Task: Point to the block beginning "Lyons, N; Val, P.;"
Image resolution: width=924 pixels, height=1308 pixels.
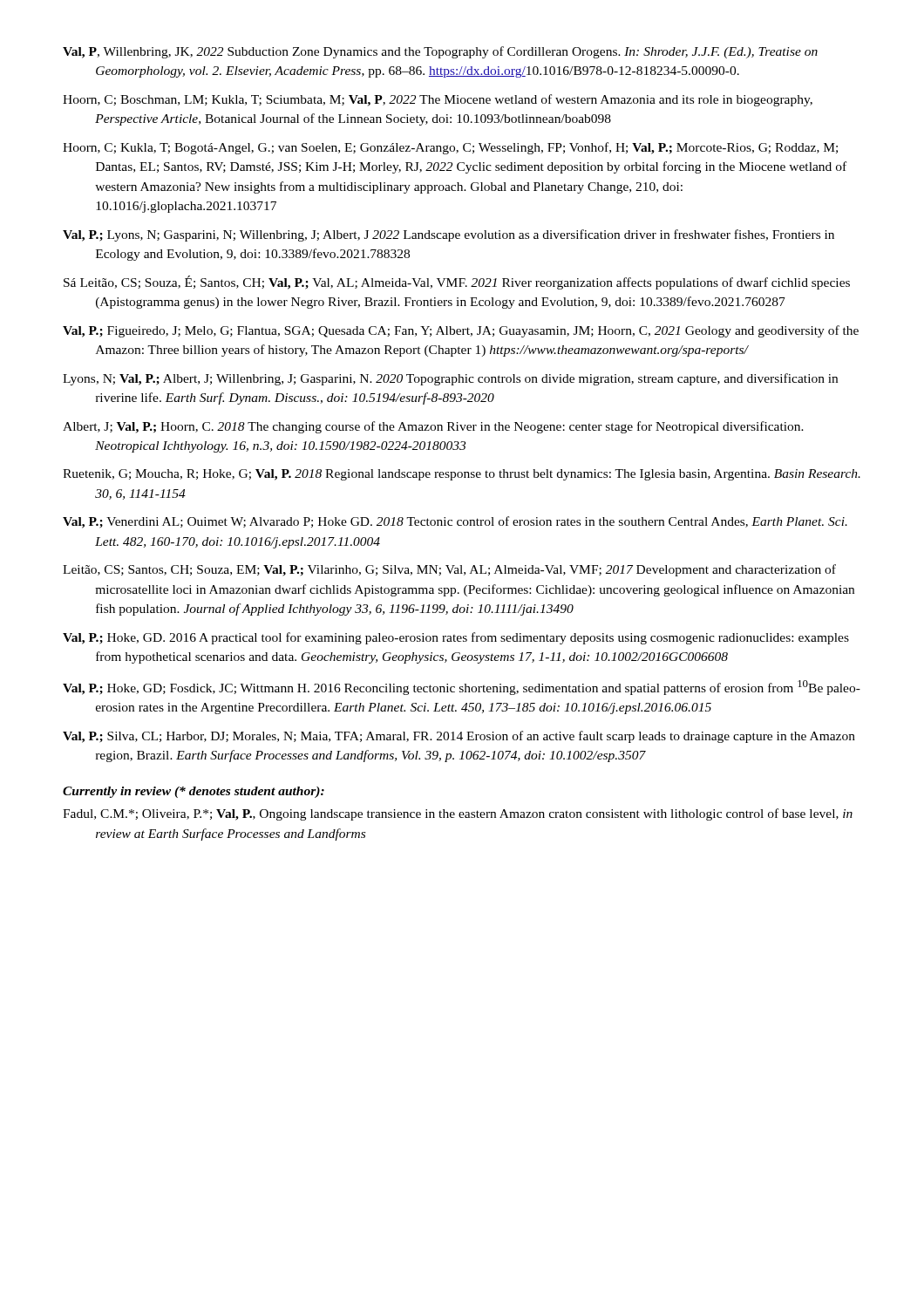Action: (x=451, y=387)
